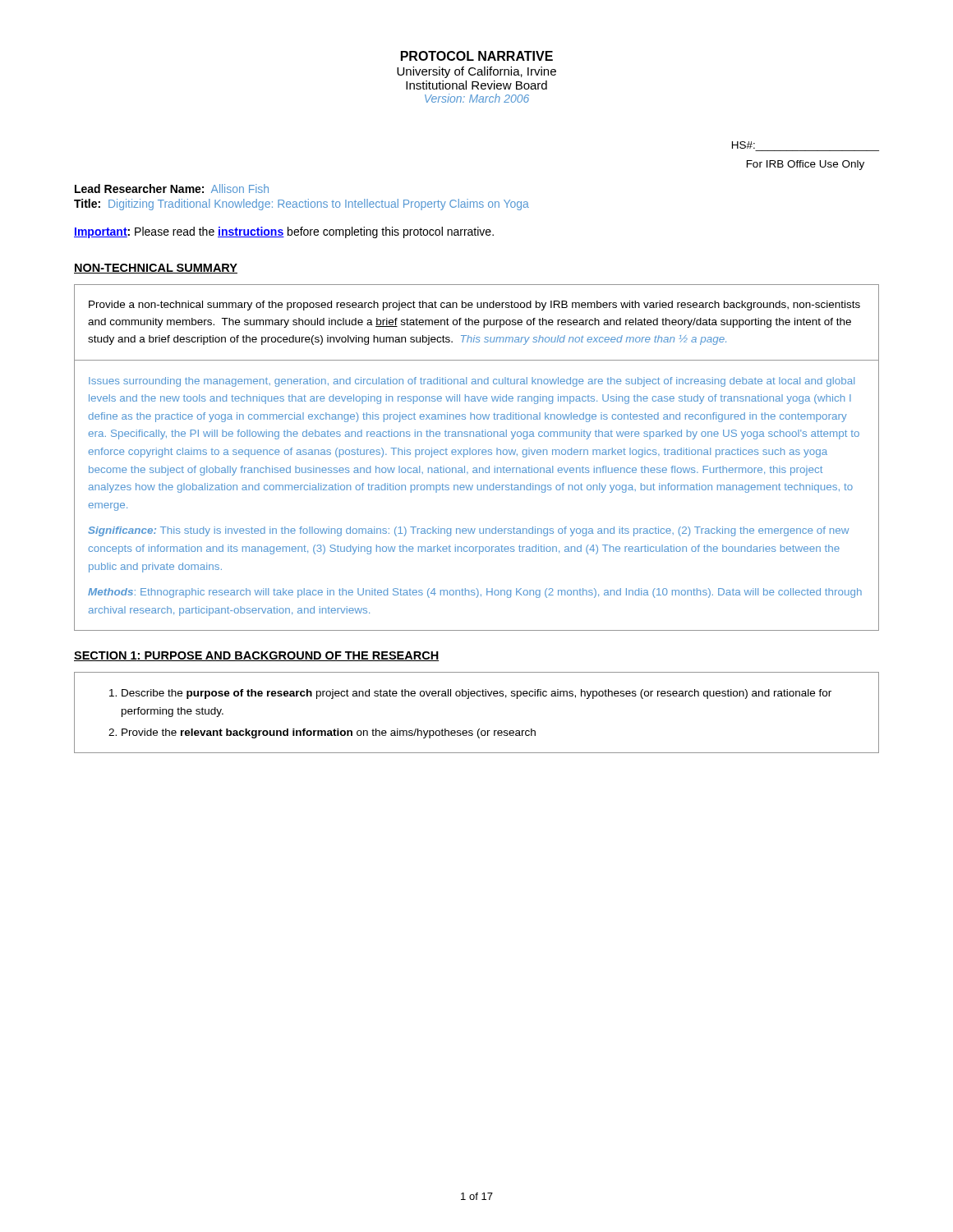Point to the block starting "Provide the relevant background information on the"

[x=328, y=732]
